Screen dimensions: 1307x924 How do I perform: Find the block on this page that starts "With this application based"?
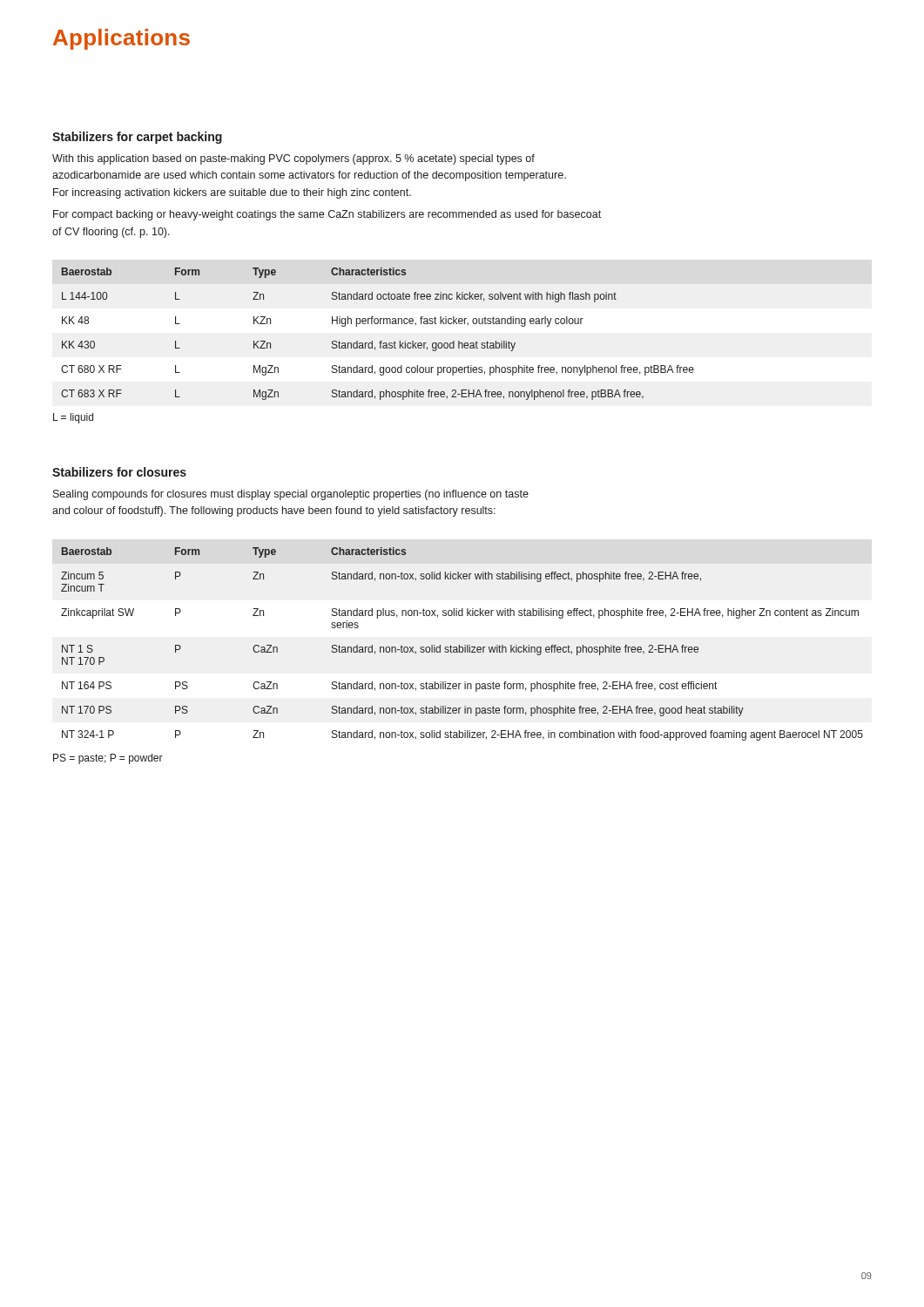462,176
